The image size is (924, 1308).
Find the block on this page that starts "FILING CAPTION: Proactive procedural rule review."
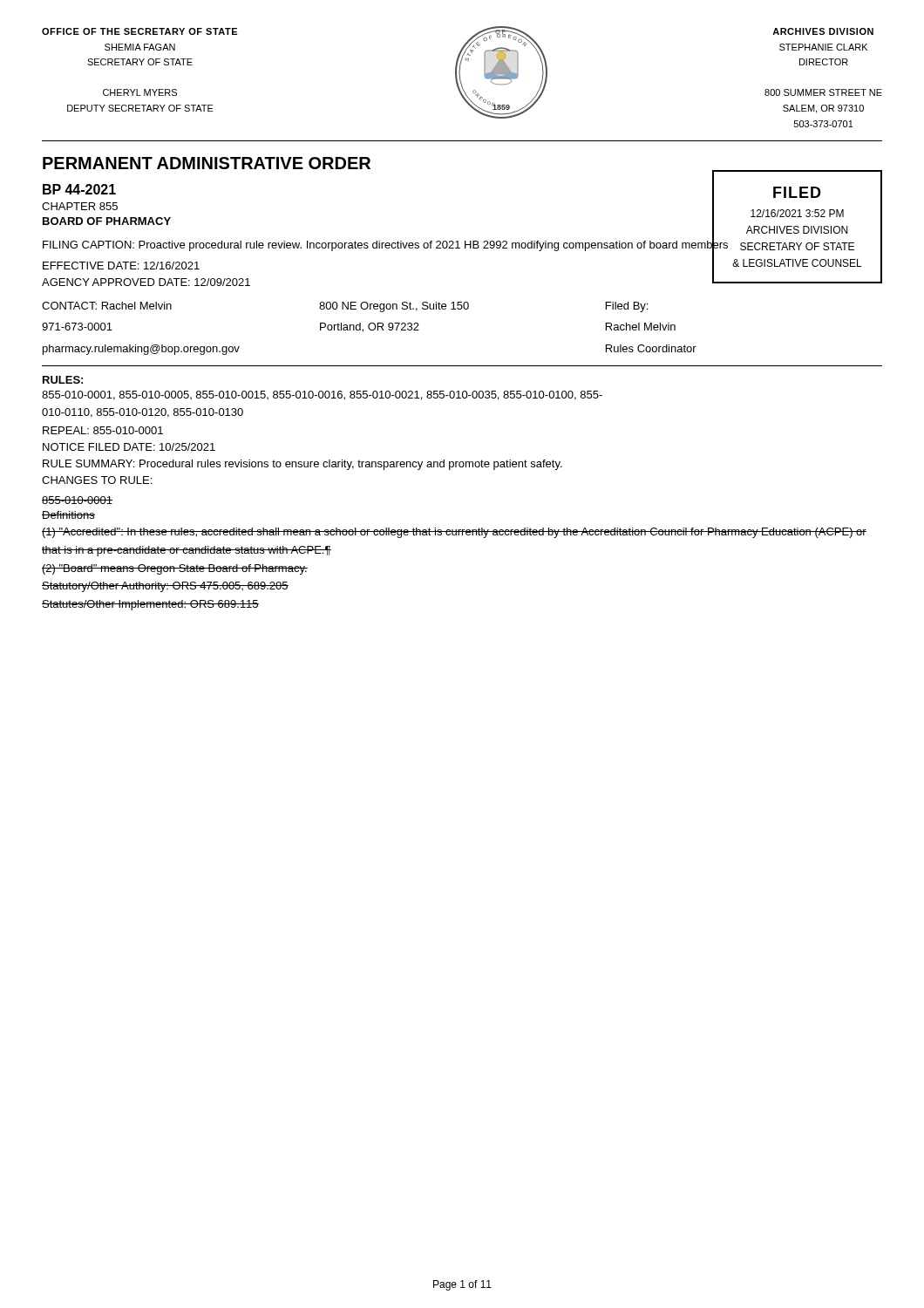click(385, 245)
